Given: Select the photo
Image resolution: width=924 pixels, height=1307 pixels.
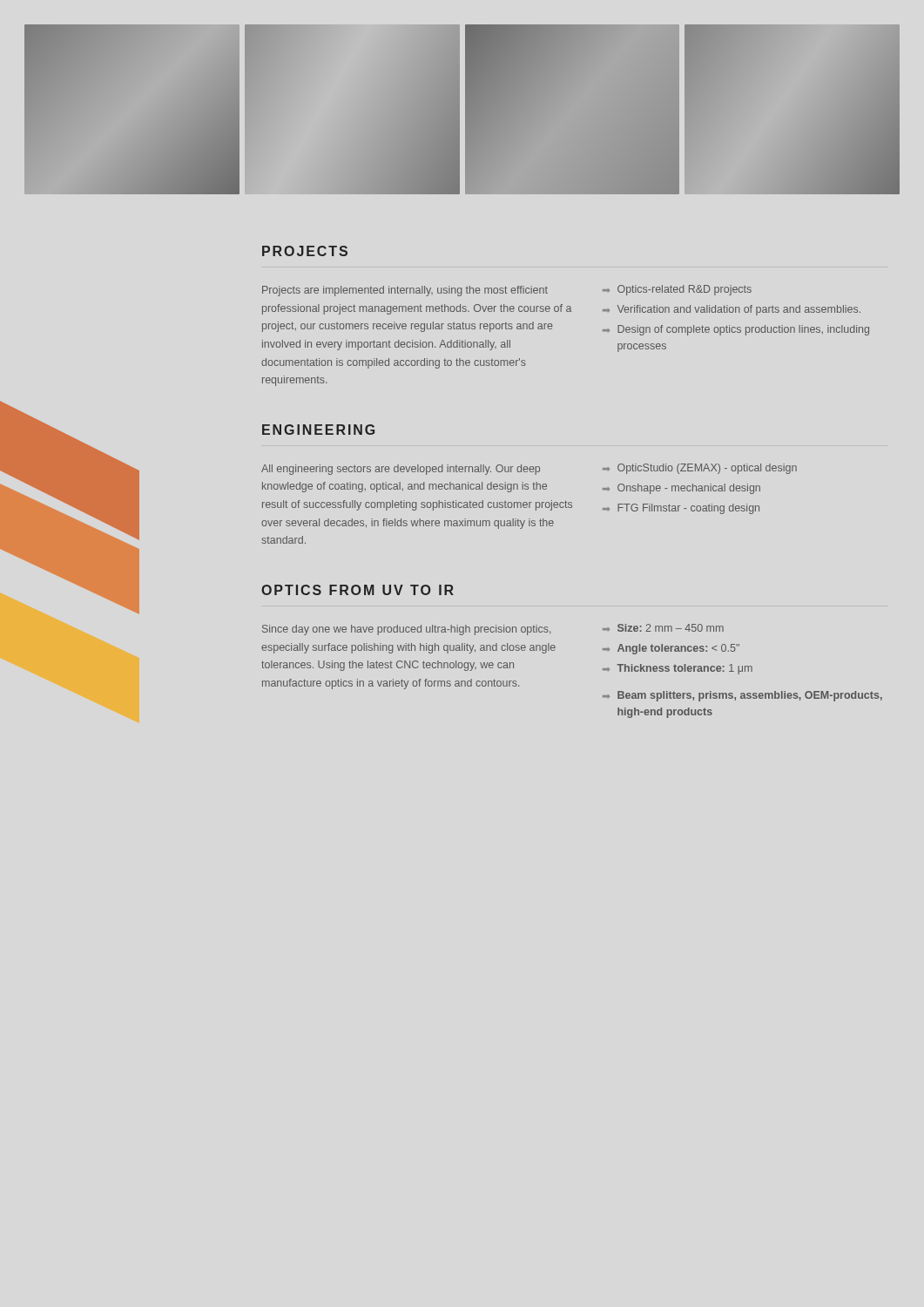Looking at the screenshot, I should (x=462, y=109).
